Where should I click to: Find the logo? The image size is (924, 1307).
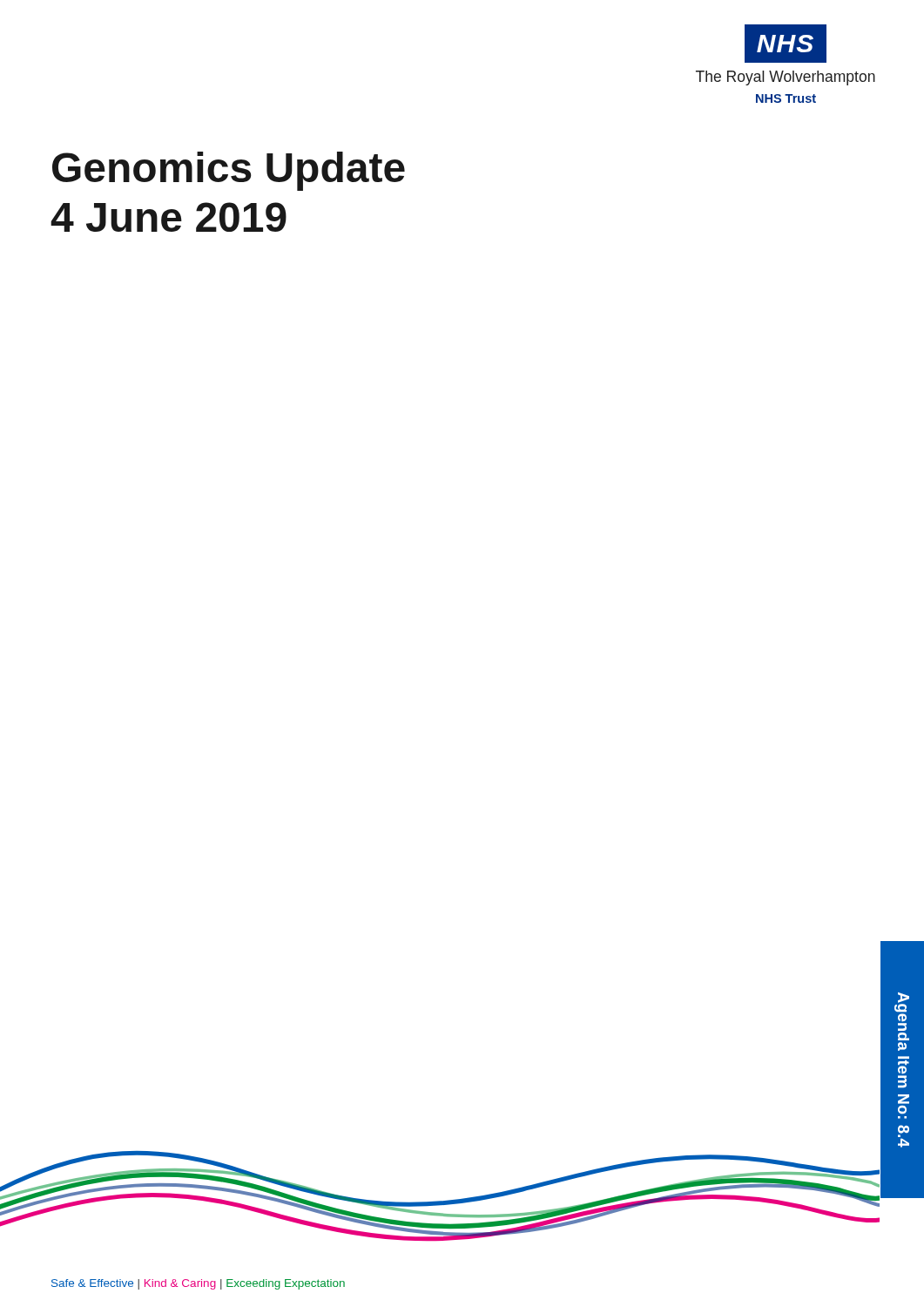[786, 66]
